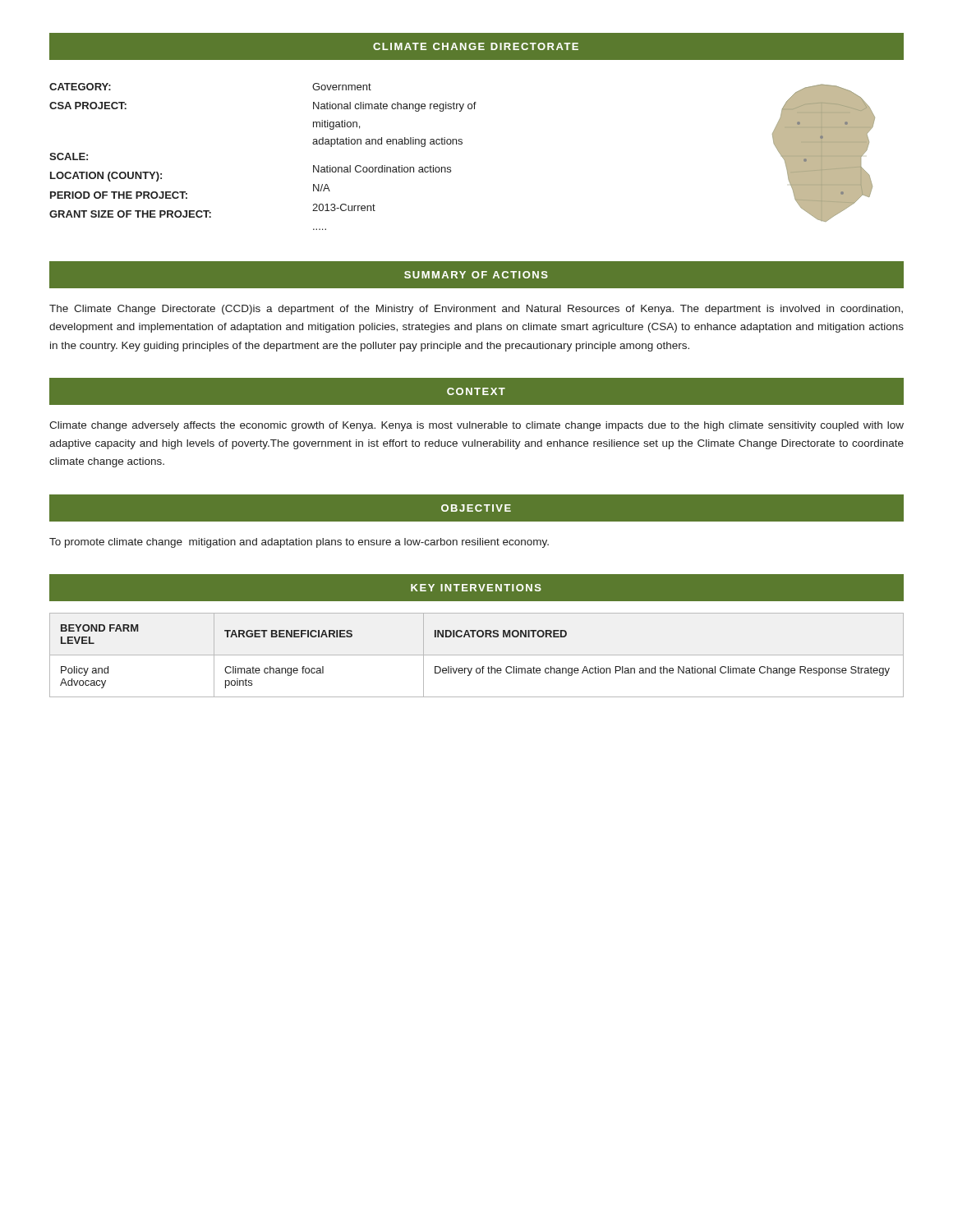Find the text block that says "Climate change adversely affects the economic growth of"
The image size is (953, 1232).
pyautogui.click(x=476, y=443)
